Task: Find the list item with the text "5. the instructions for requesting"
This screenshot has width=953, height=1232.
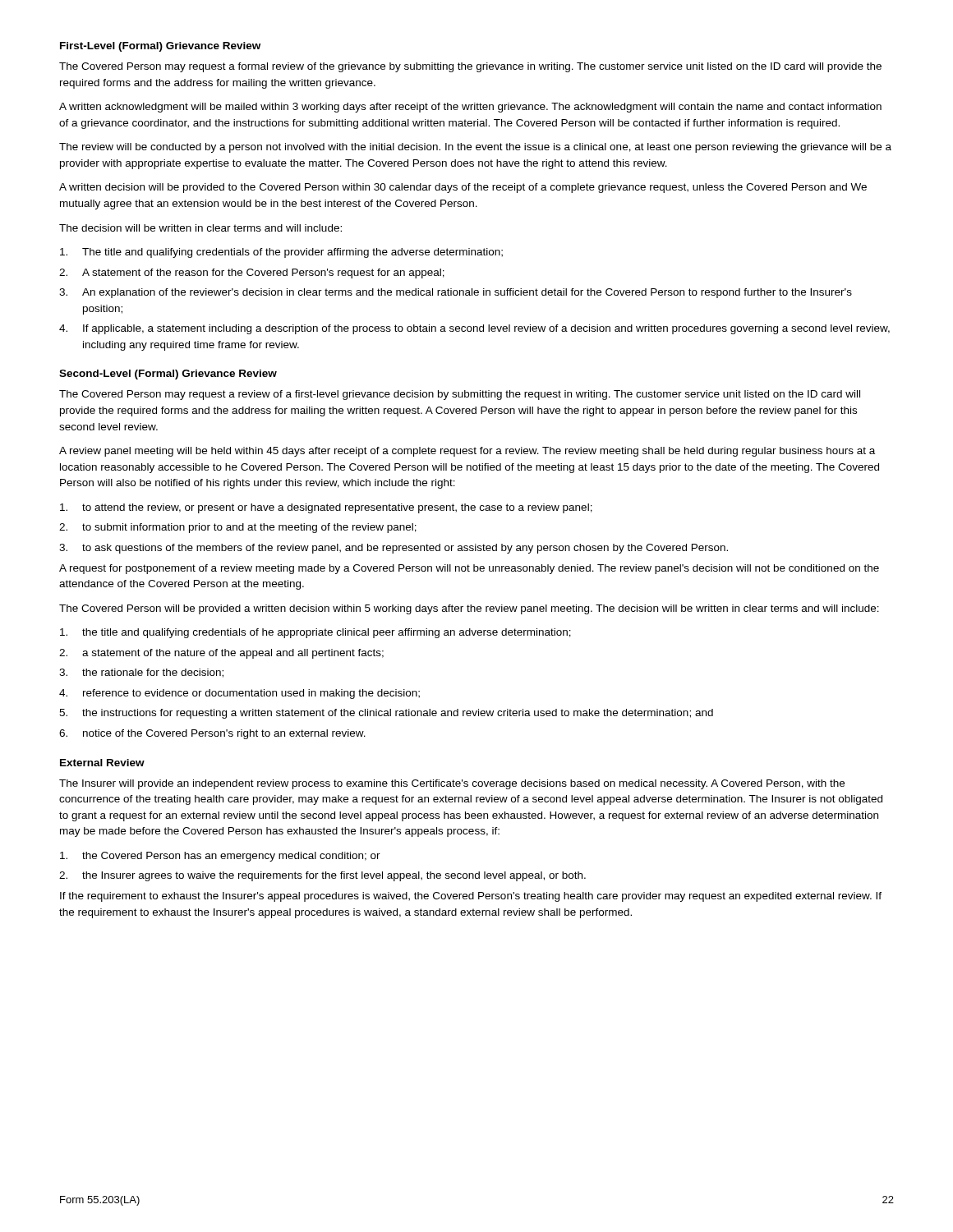Action: pos(476,713)
